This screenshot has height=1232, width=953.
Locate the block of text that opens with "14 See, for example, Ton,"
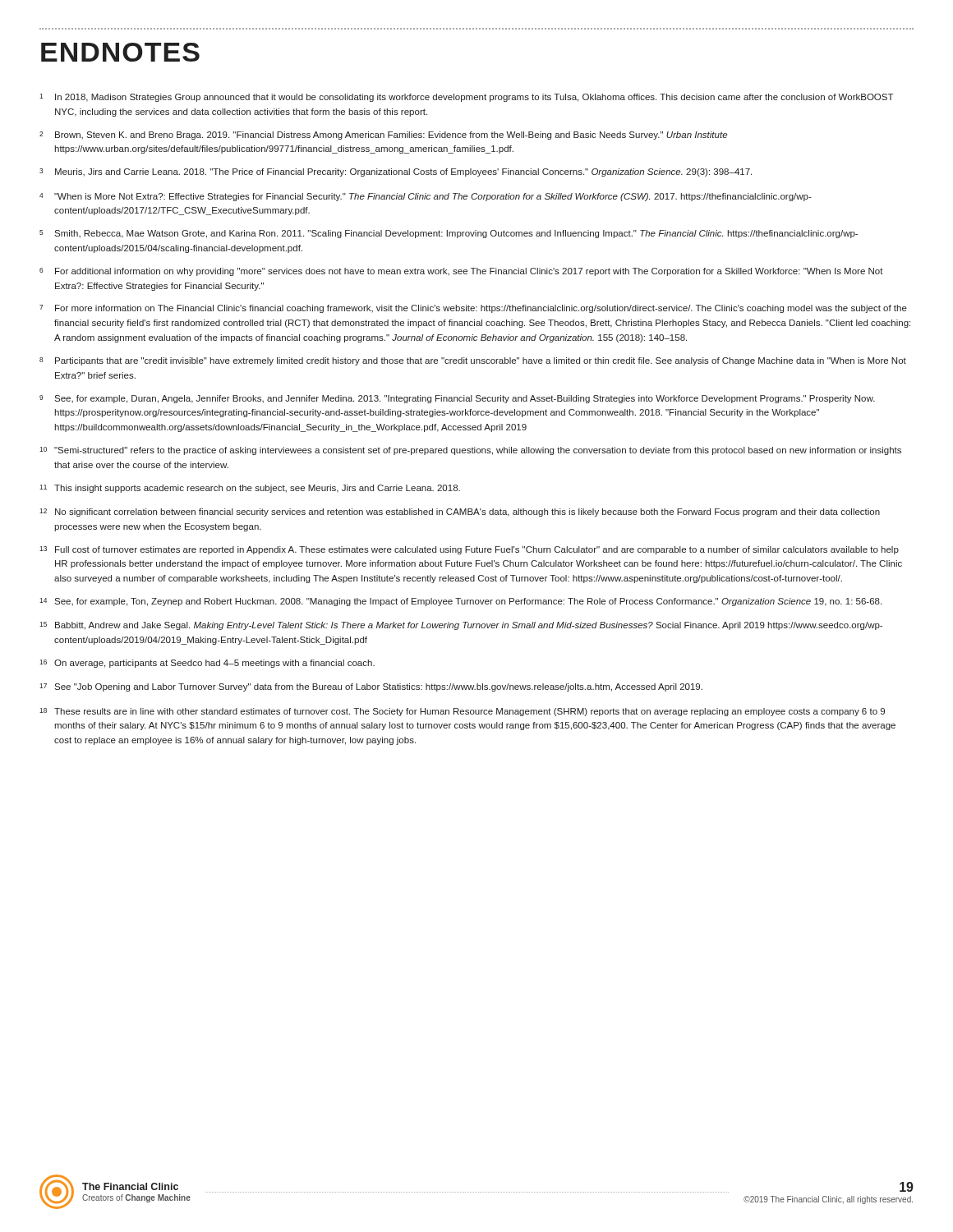pyautogui.click(x=476, y=603)
